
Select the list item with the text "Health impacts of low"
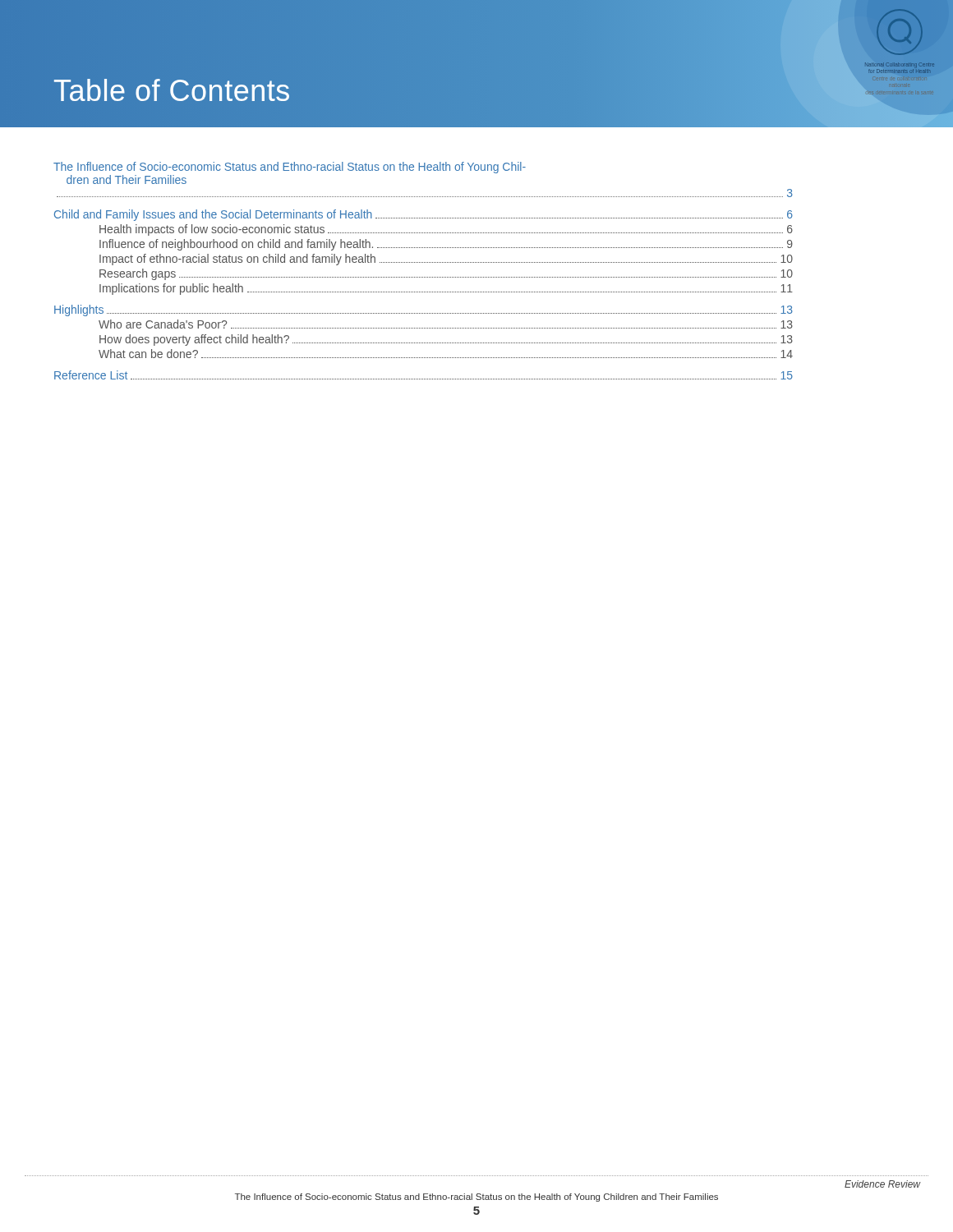(446, 229)
